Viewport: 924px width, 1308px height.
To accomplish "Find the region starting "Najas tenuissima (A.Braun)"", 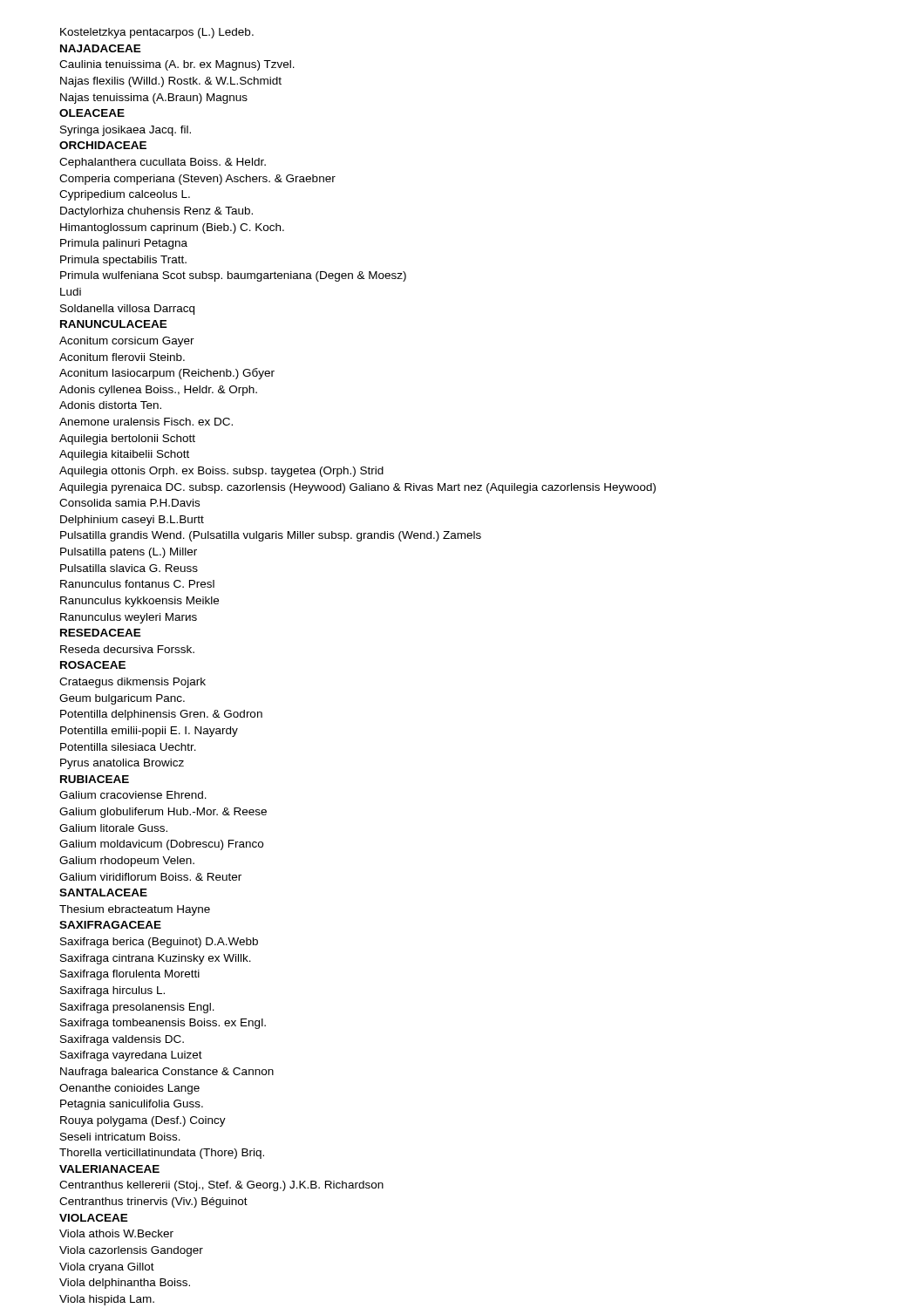I will [154, 99].
